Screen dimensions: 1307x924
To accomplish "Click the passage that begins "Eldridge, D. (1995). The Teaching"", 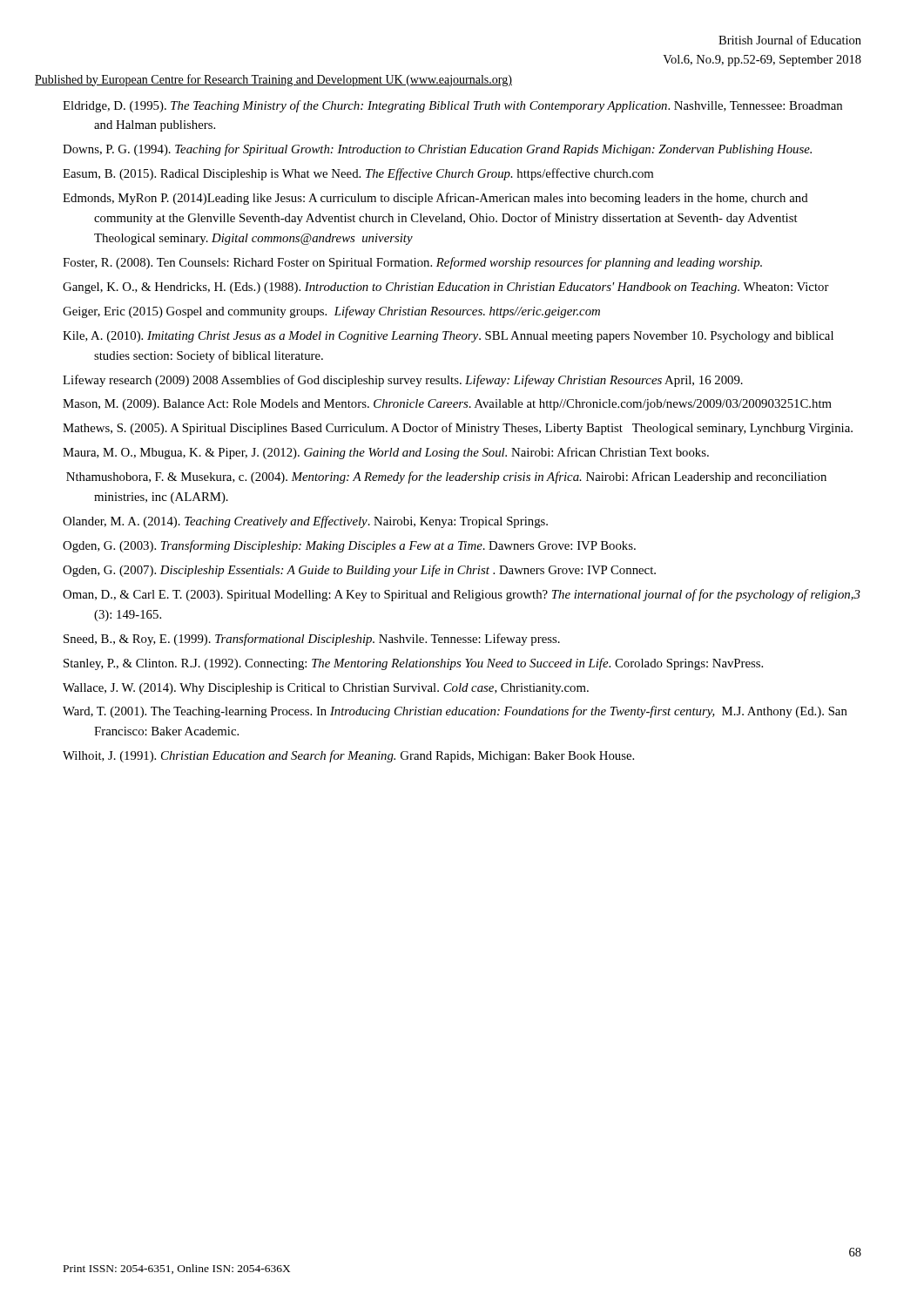I will (453, 115).
